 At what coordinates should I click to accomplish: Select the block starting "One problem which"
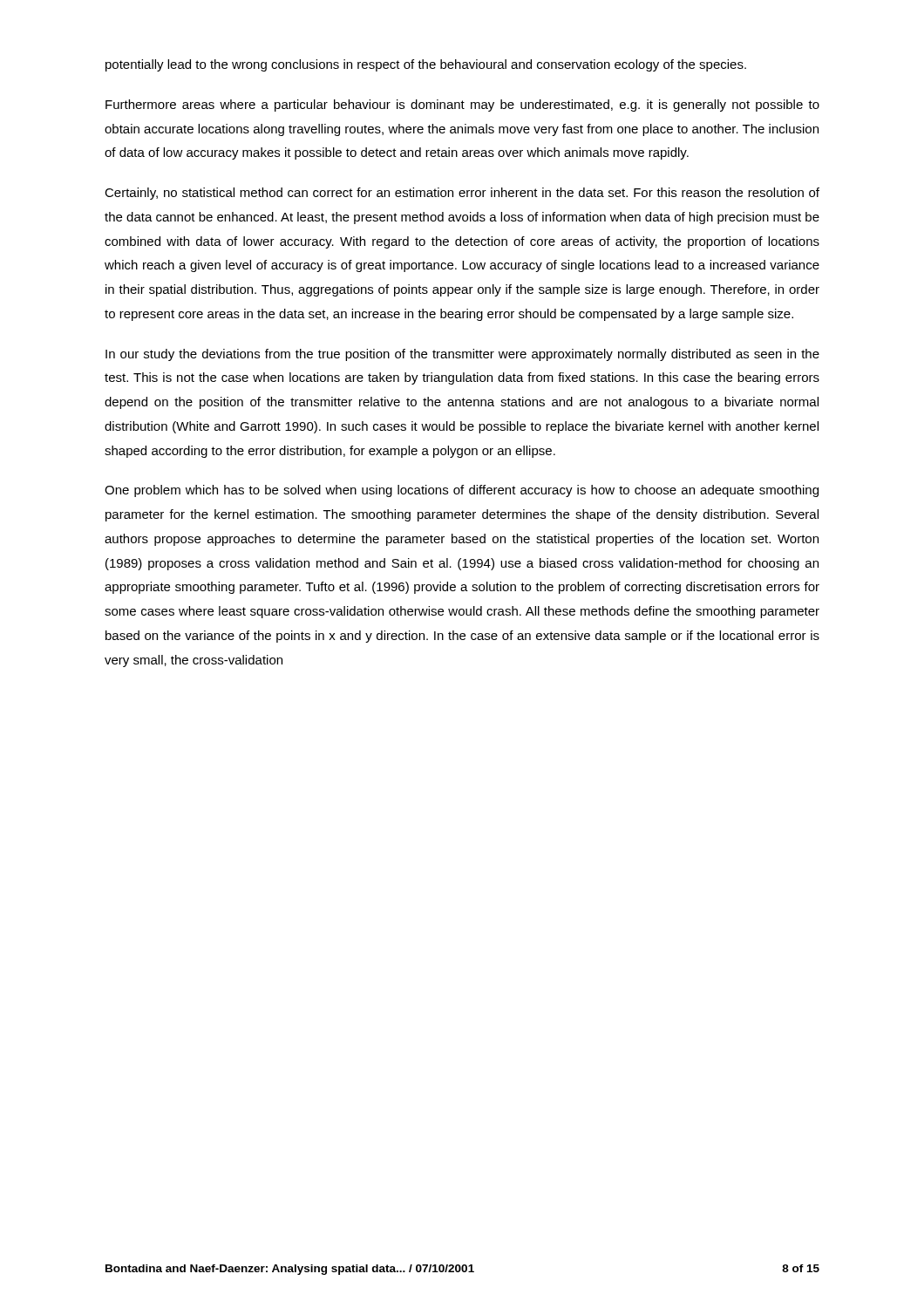(x=462, y=575)
